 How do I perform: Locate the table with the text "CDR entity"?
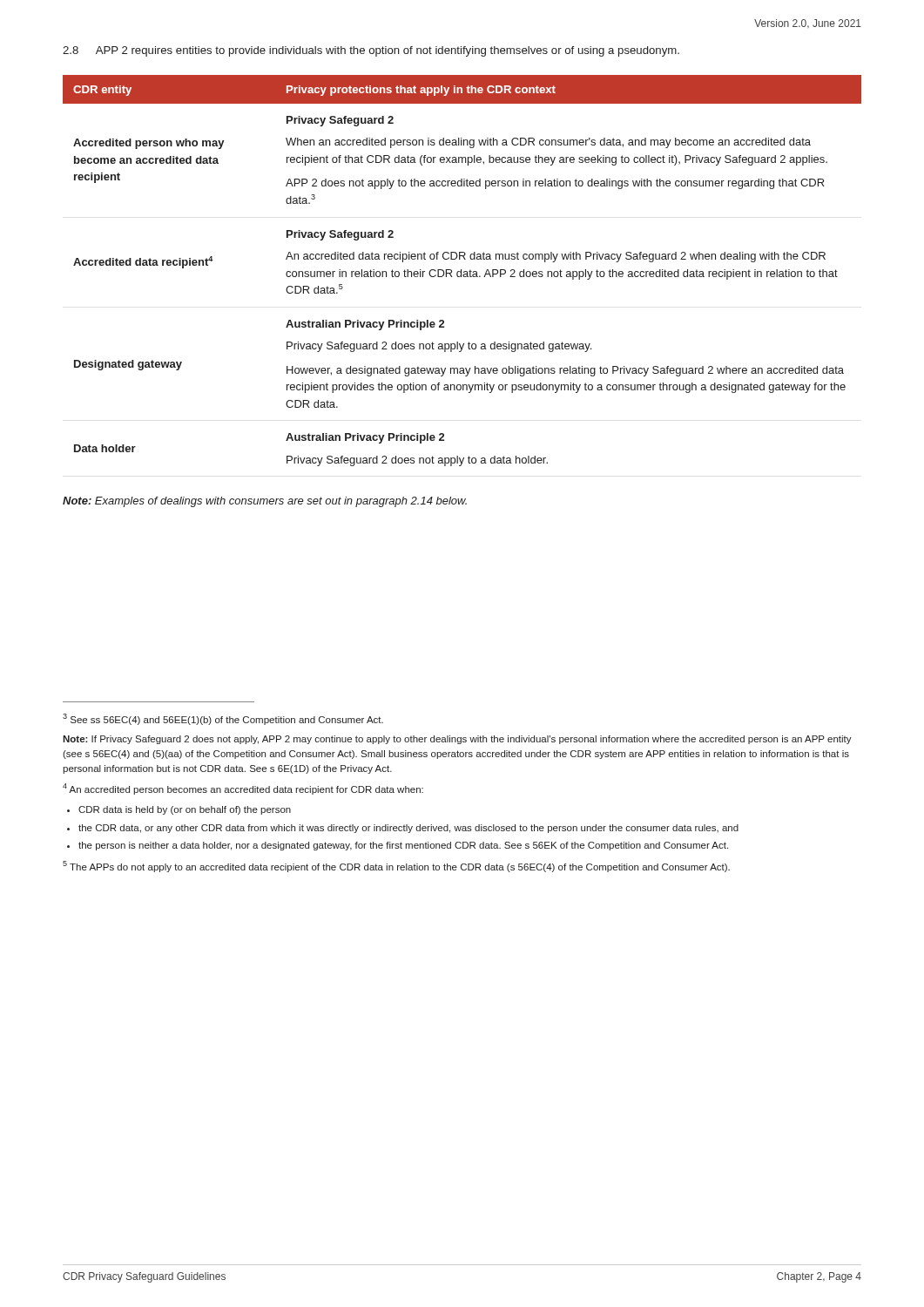point(462,276)
